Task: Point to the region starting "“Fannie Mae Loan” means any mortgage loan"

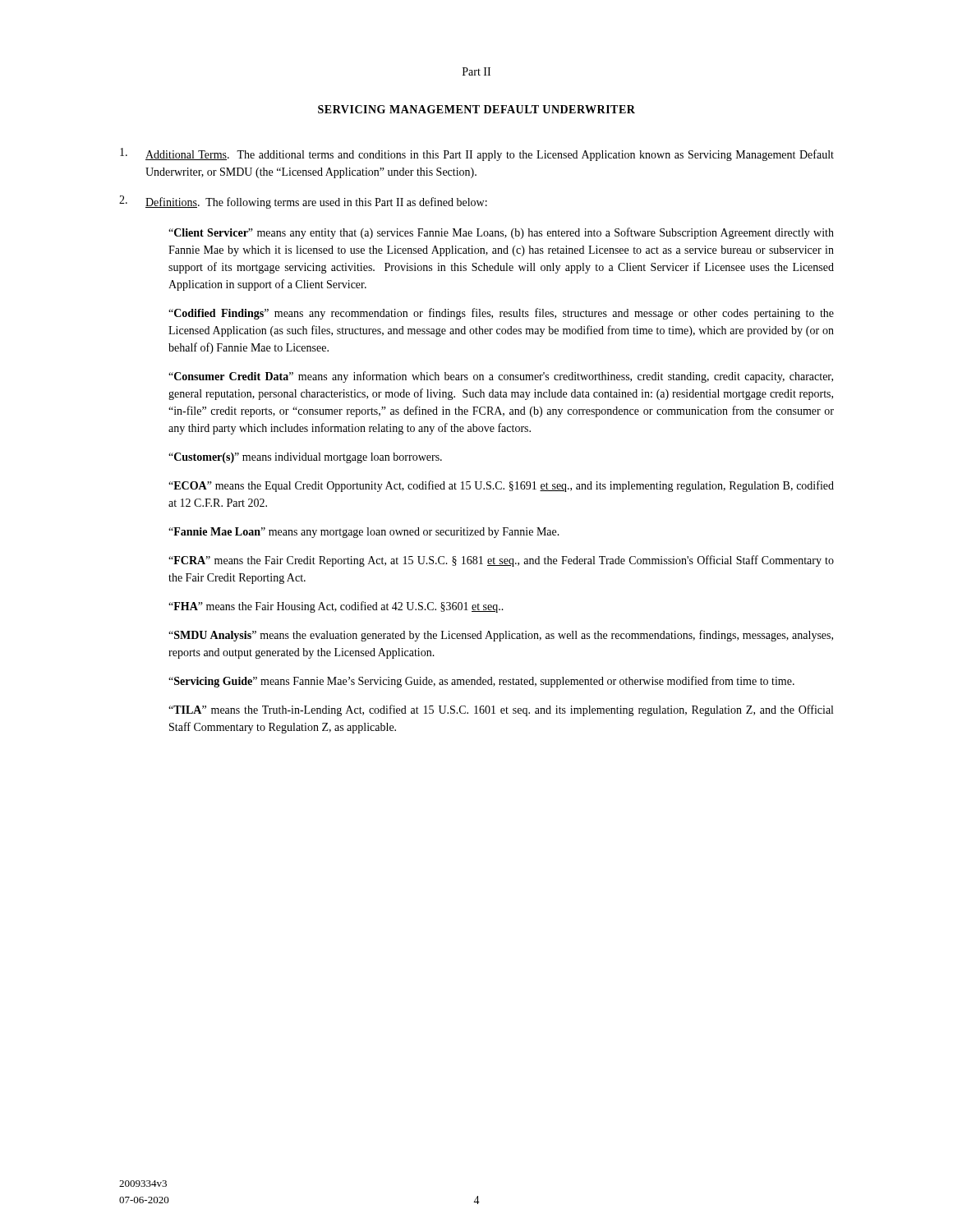Action: coord(364,532)
